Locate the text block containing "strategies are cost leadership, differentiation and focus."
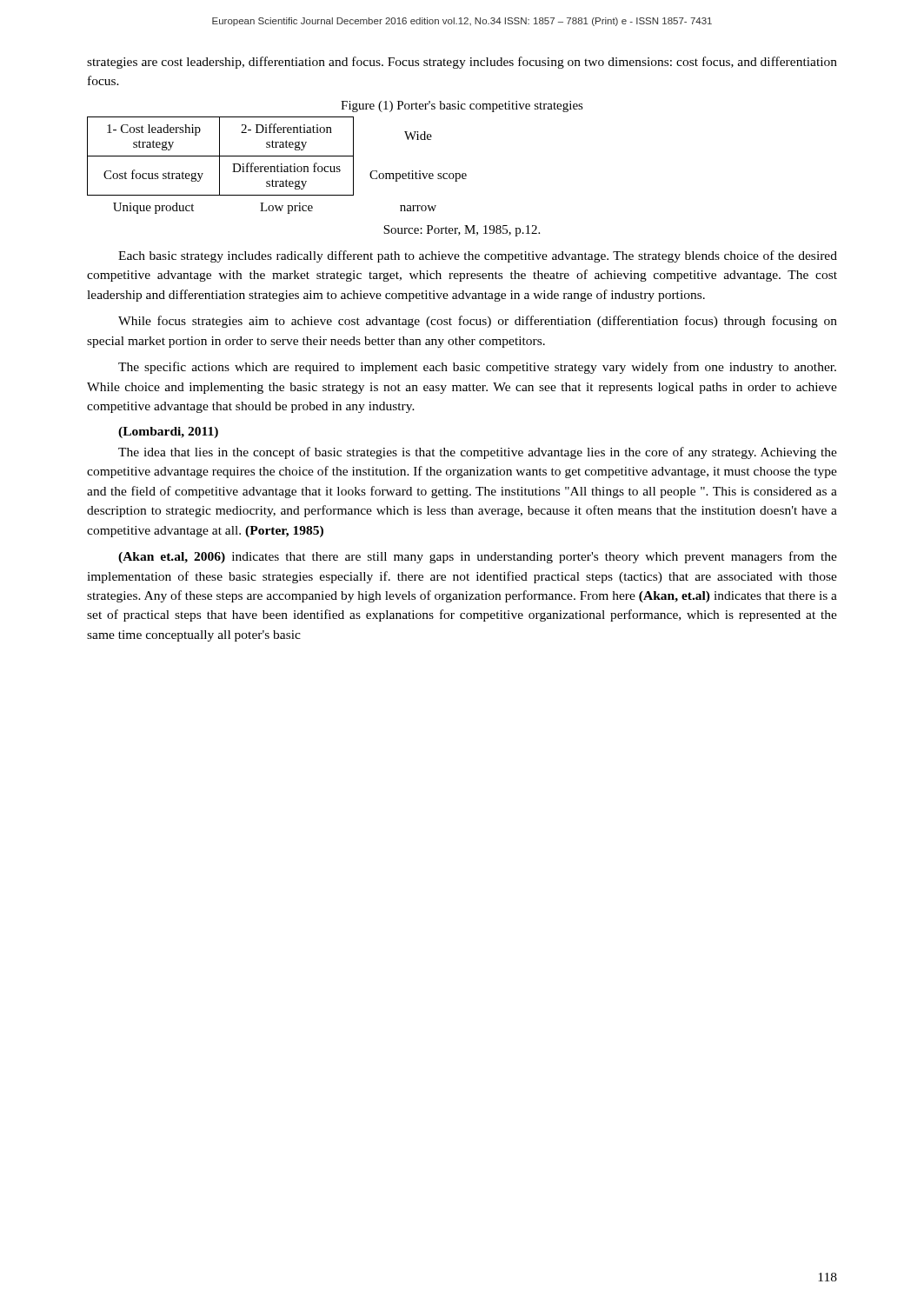This screenshot has height=1304, width=924. (462, 71)
